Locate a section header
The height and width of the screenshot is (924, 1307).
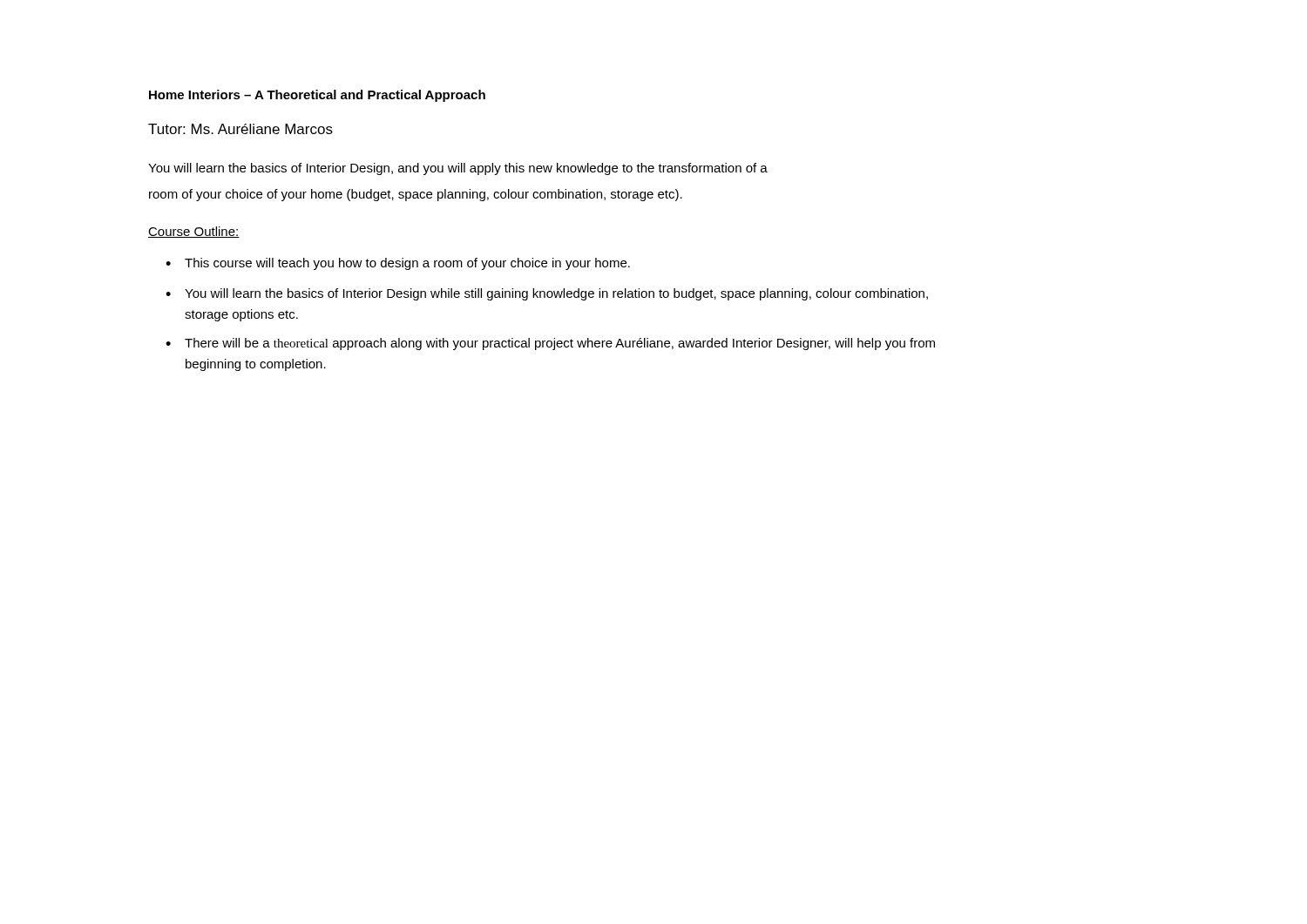click(x=194, y=231)
